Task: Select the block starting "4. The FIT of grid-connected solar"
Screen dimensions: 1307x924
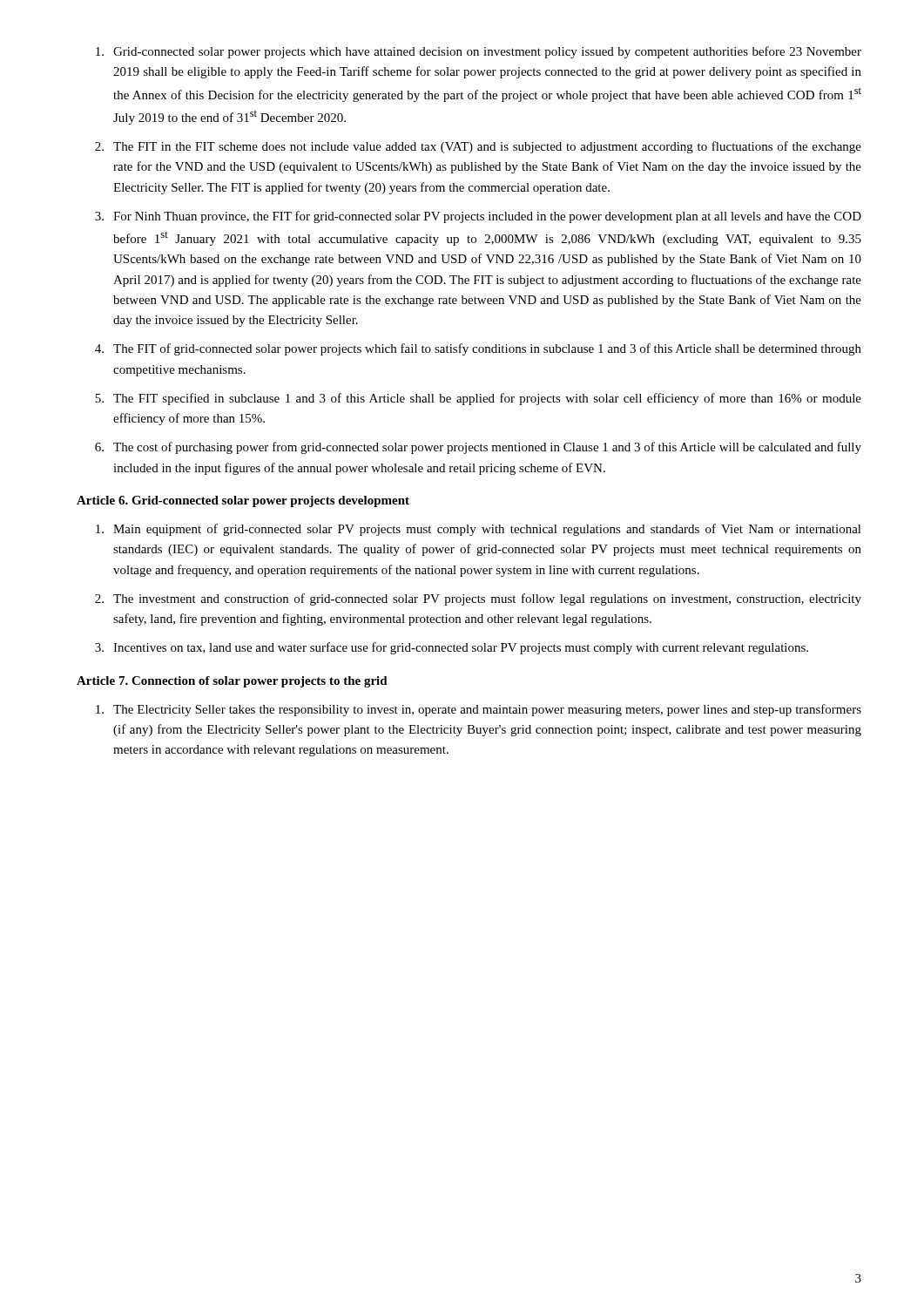Action: (469, 359)
